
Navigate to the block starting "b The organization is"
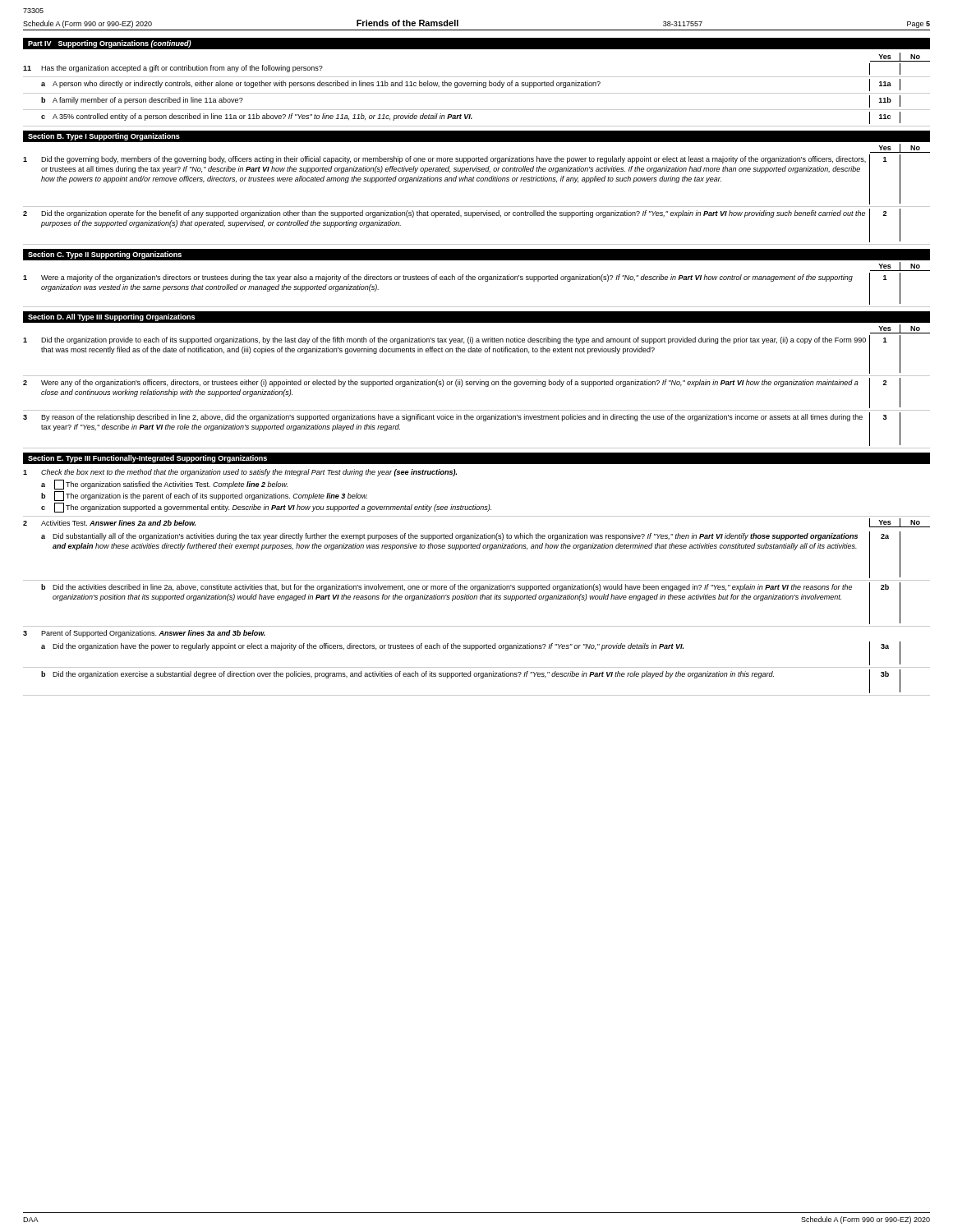coord(486,496)
